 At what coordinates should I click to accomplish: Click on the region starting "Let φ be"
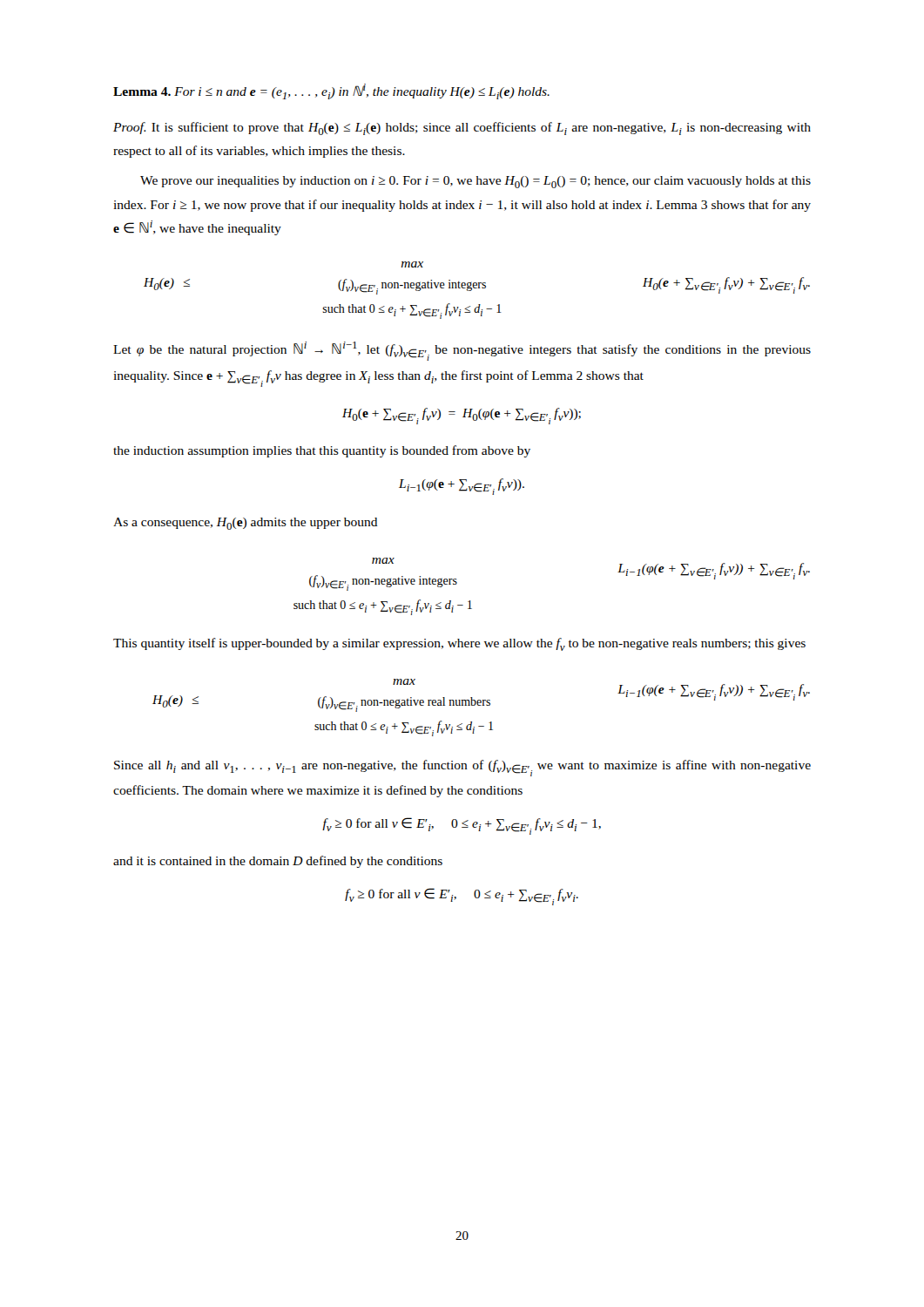462,363
